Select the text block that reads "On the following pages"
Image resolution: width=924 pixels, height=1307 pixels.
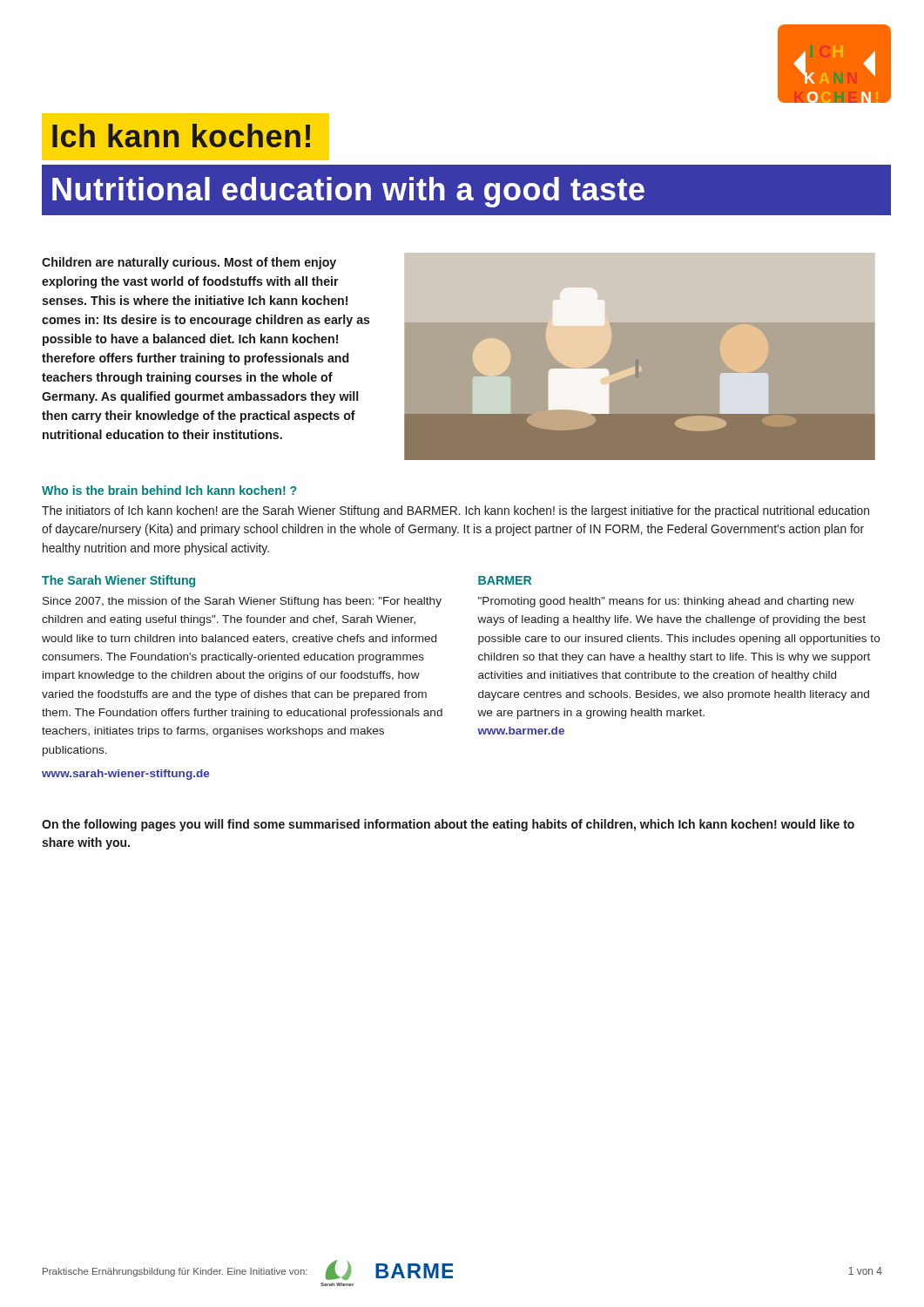pyautogui.click(x=448, y=834)
